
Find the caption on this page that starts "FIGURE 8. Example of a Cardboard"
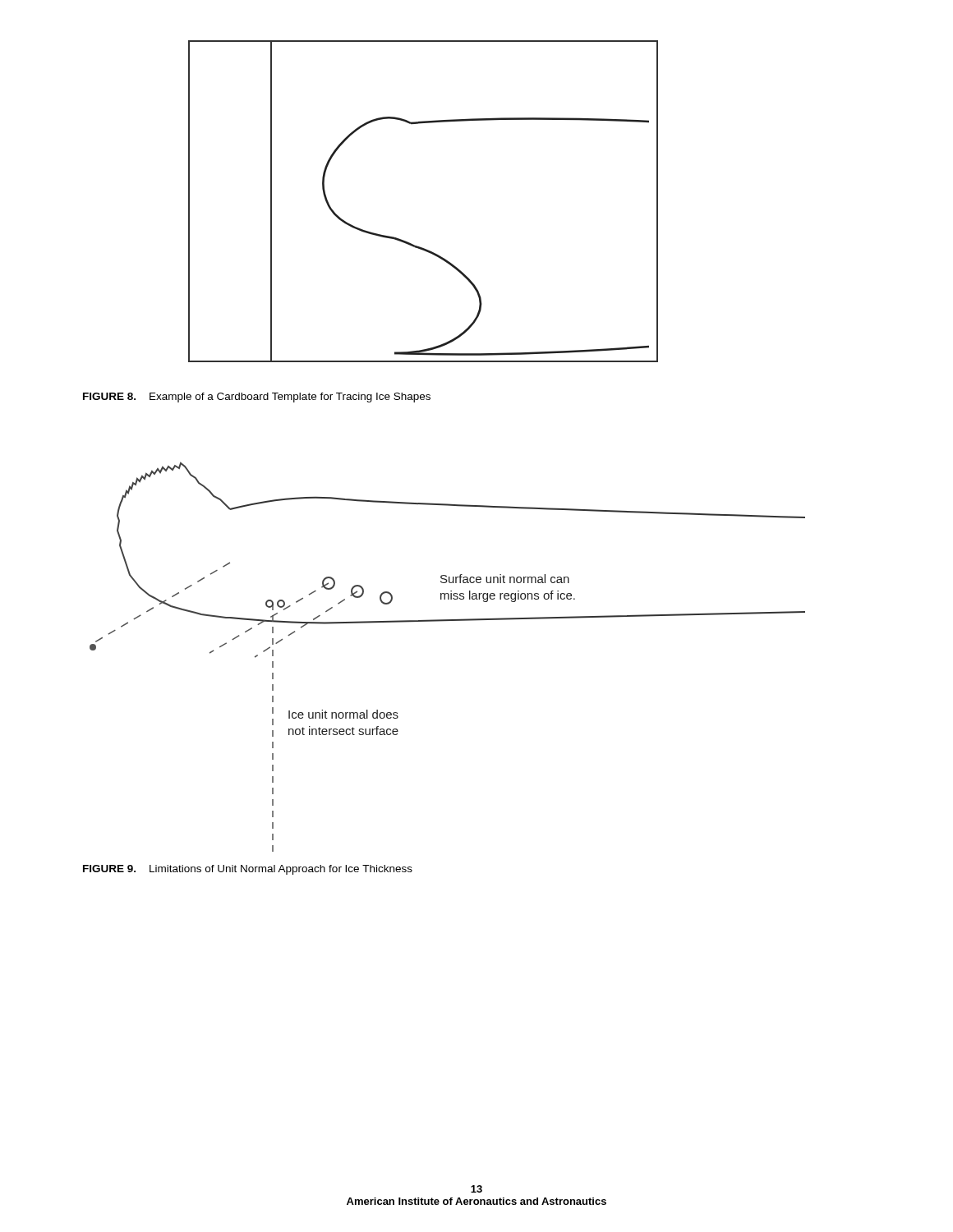[256, 396]
